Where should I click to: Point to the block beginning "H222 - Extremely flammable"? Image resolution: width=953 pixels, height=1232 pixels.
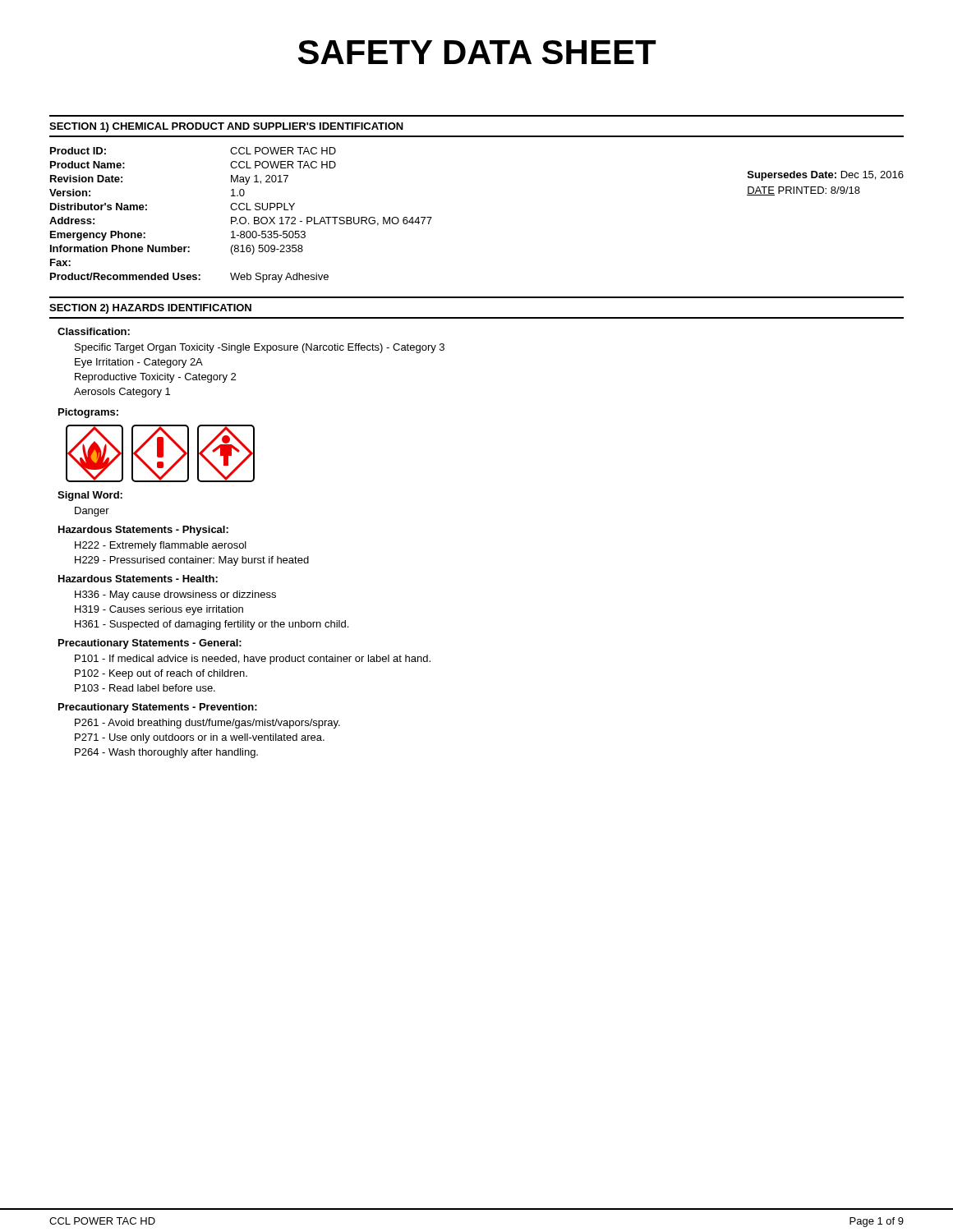pos(160,545)
